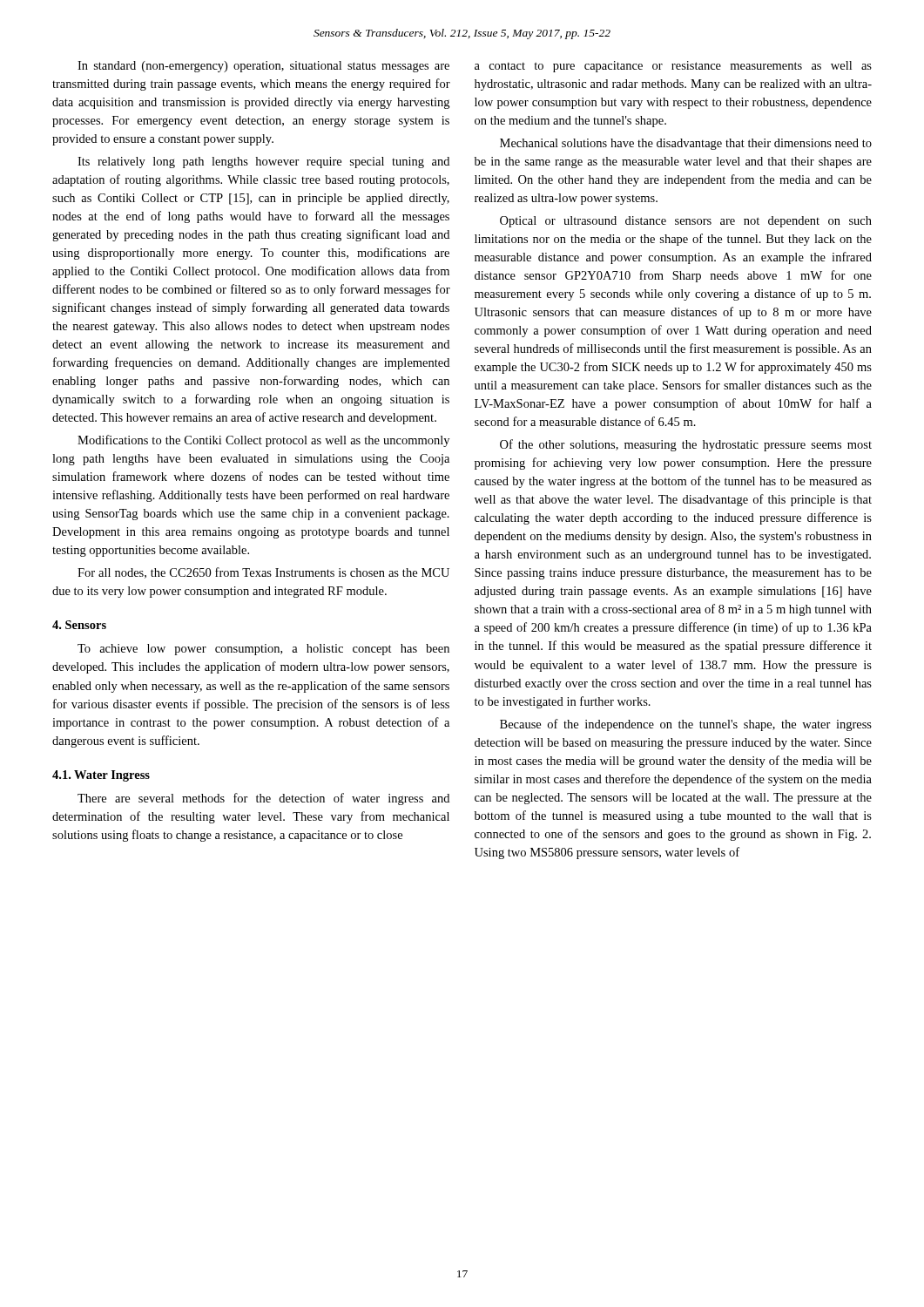
Task: Point to the block beginning "Mechanical solutions have the"
Action: click(x=673, y=171)
